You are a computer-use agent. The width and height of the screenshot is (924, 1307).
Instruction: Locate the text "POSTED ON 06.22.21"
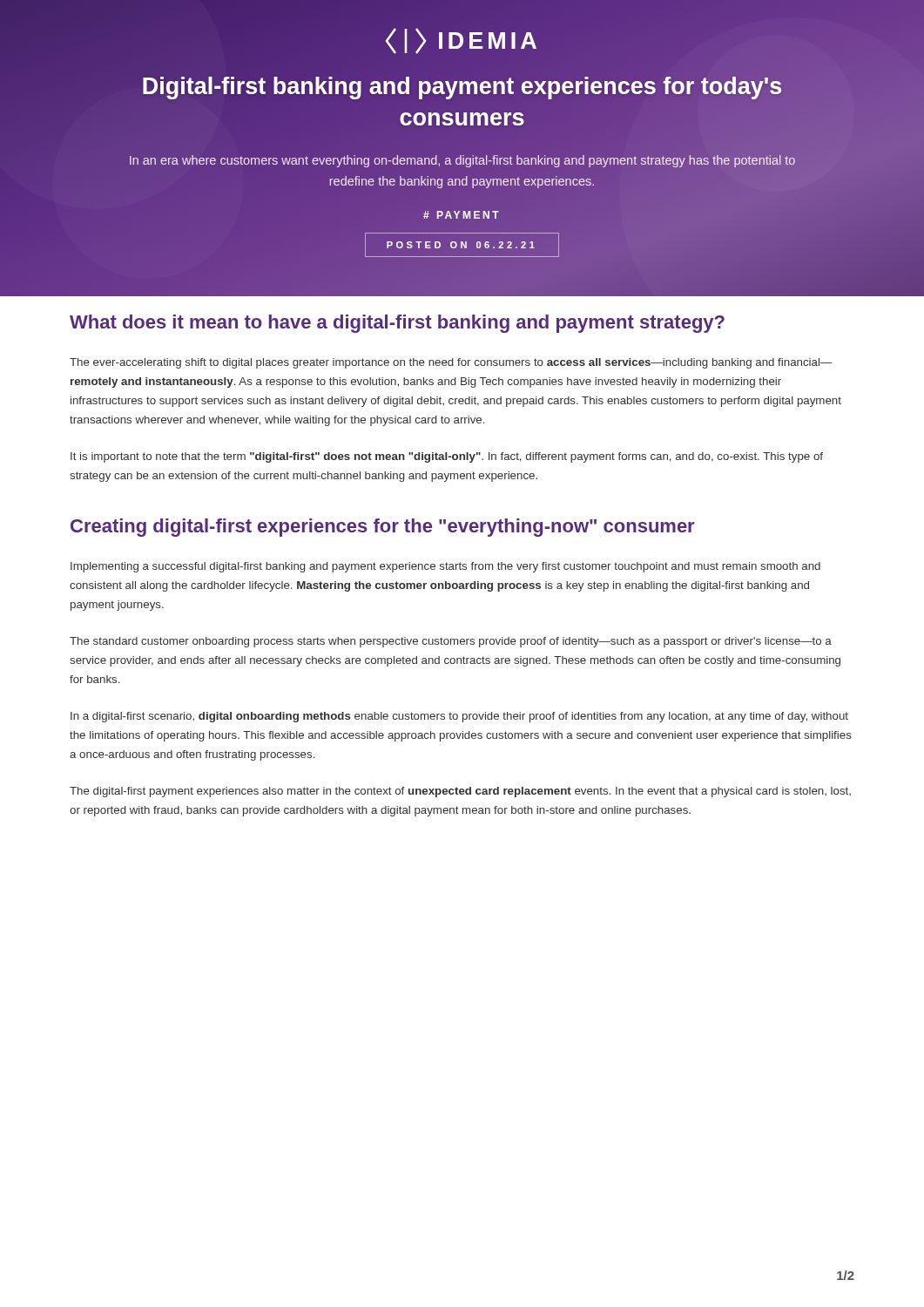[x=462, y=245]
